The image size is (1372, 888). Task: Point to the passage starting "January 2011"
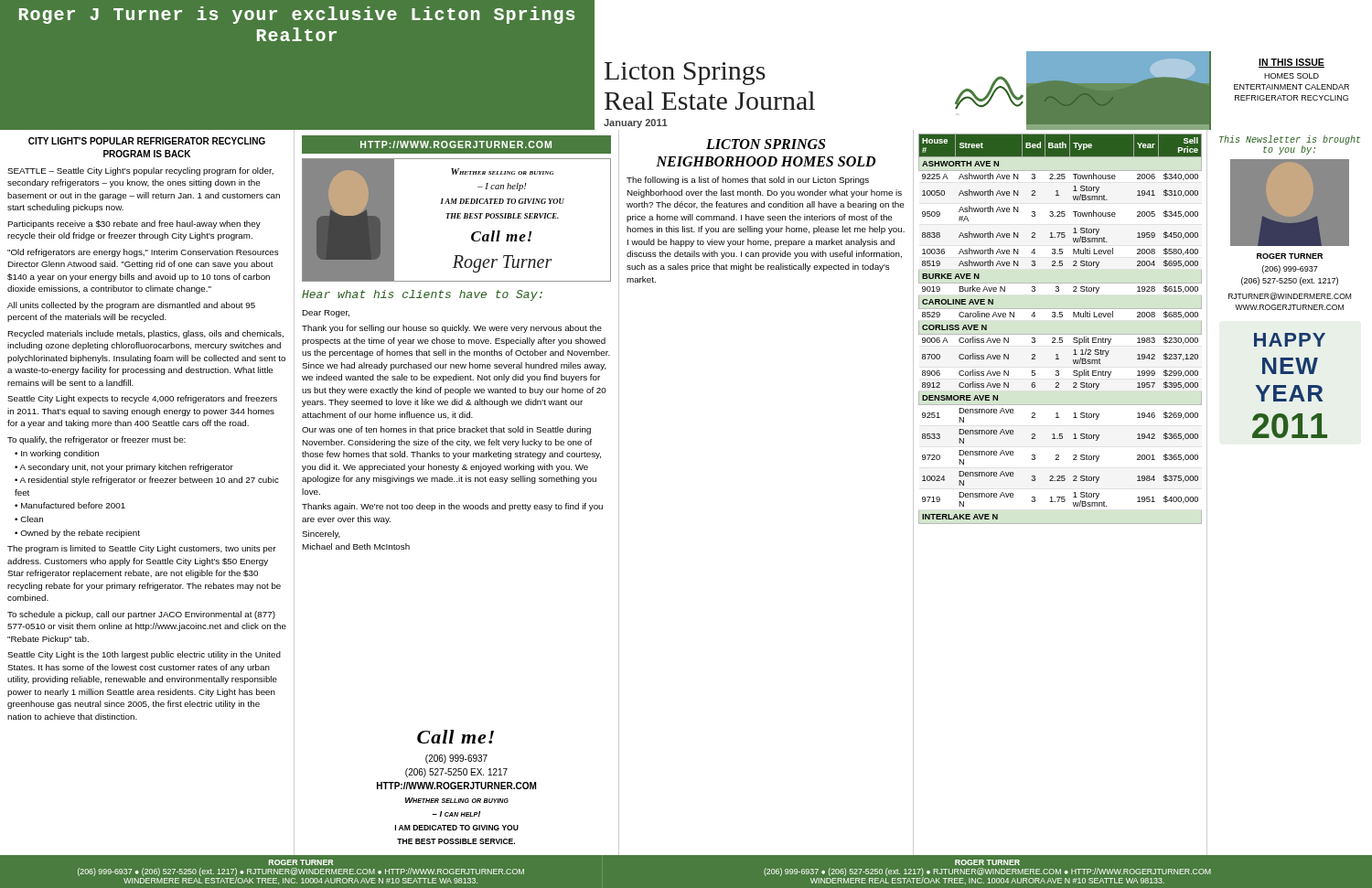coord(636,123)
